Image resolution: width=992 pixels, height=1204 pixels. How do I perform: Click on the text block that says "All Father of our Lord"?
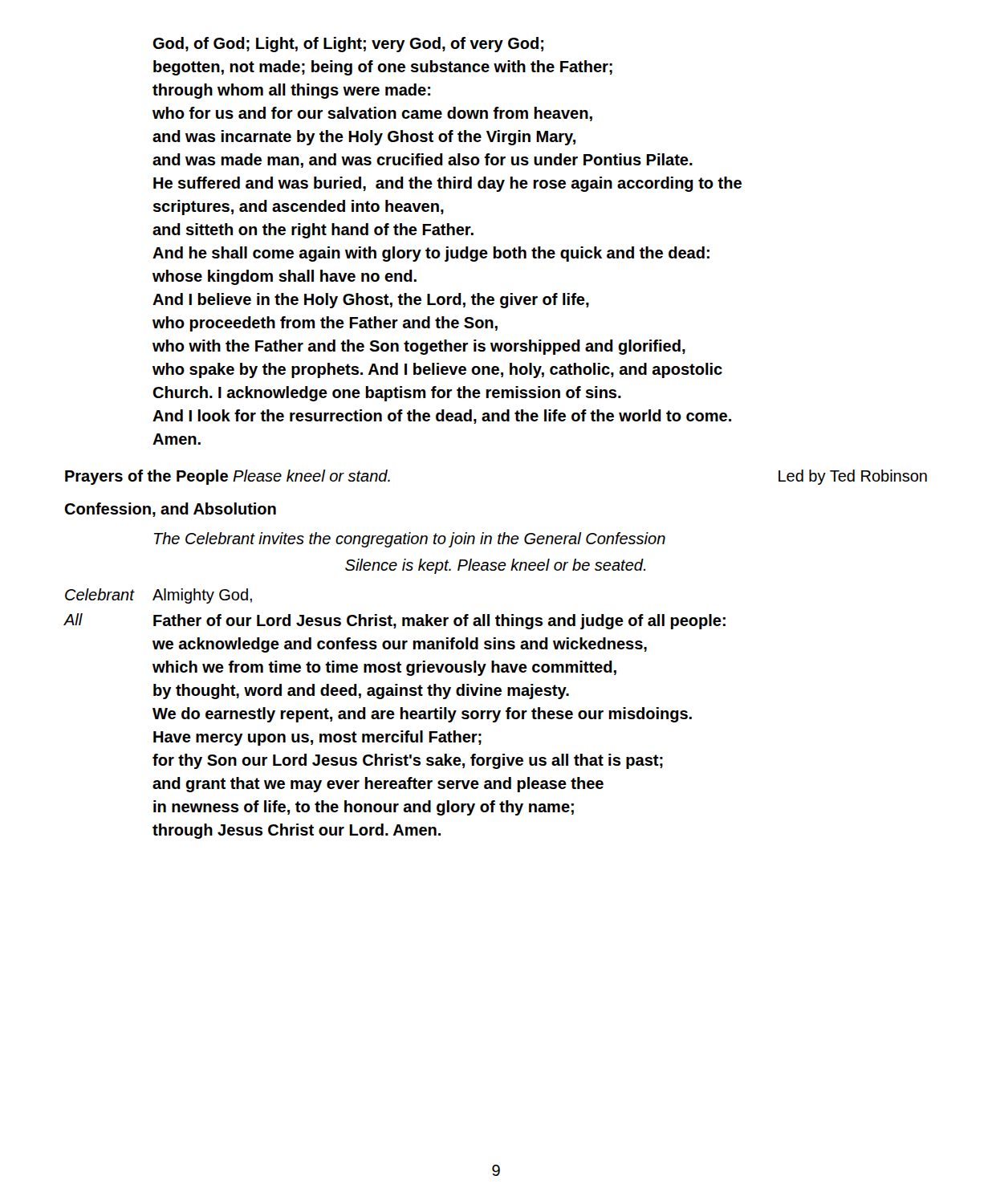[x=396, y=726]
